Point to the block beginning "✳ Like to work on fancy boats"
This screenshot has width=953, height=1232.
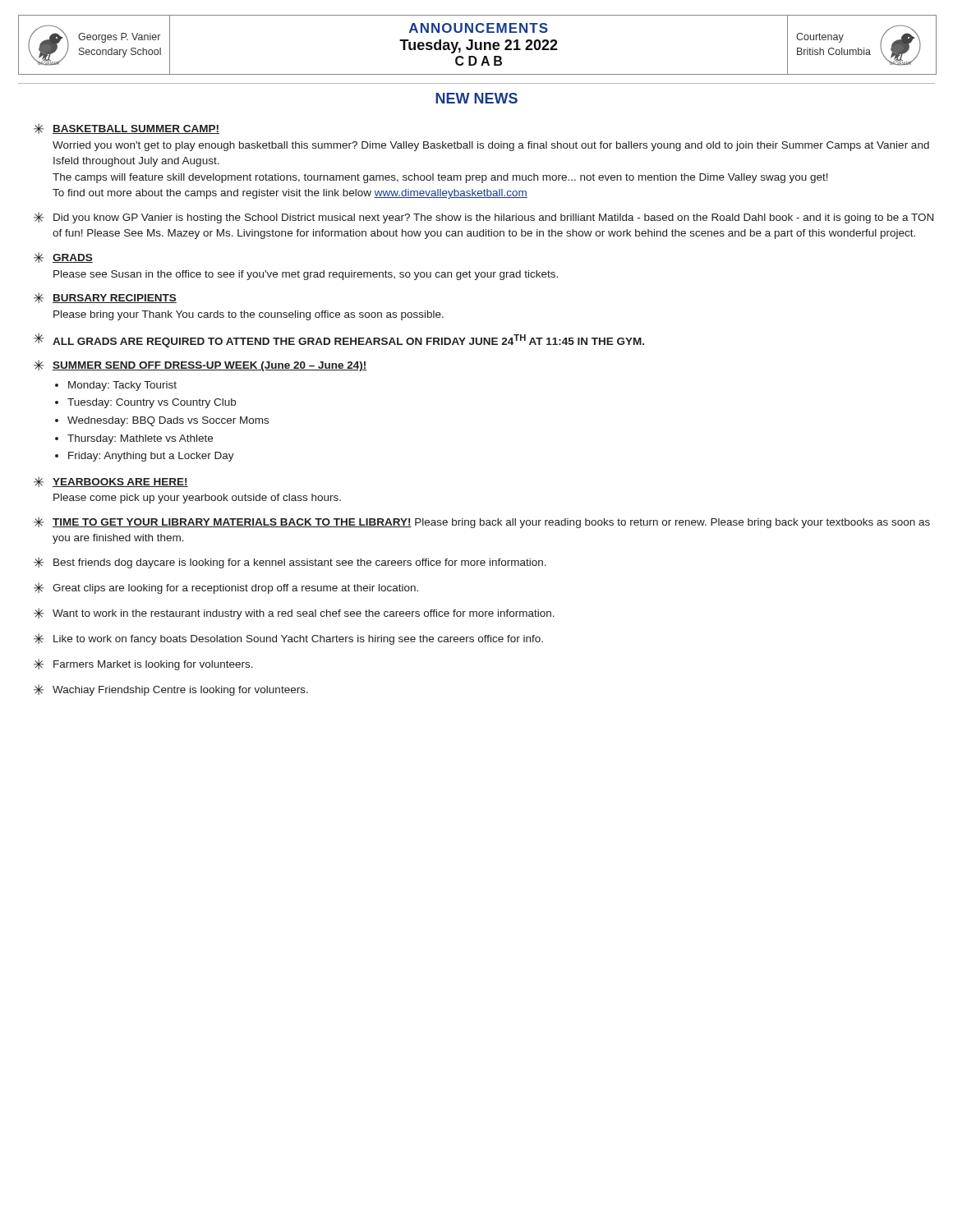[476, 639]
